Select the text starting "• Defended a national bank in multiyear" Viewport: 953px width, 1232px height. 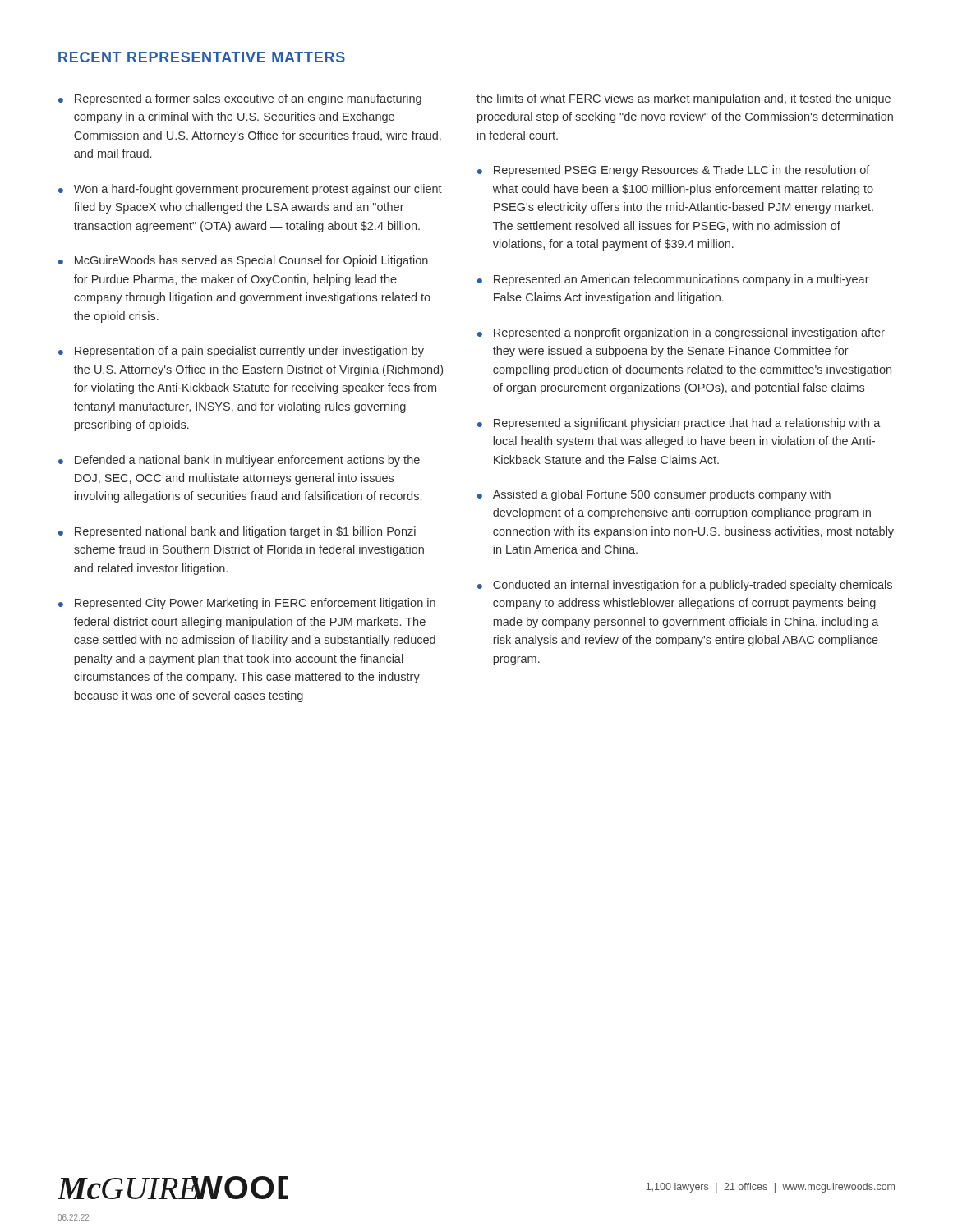pos(251,478)
